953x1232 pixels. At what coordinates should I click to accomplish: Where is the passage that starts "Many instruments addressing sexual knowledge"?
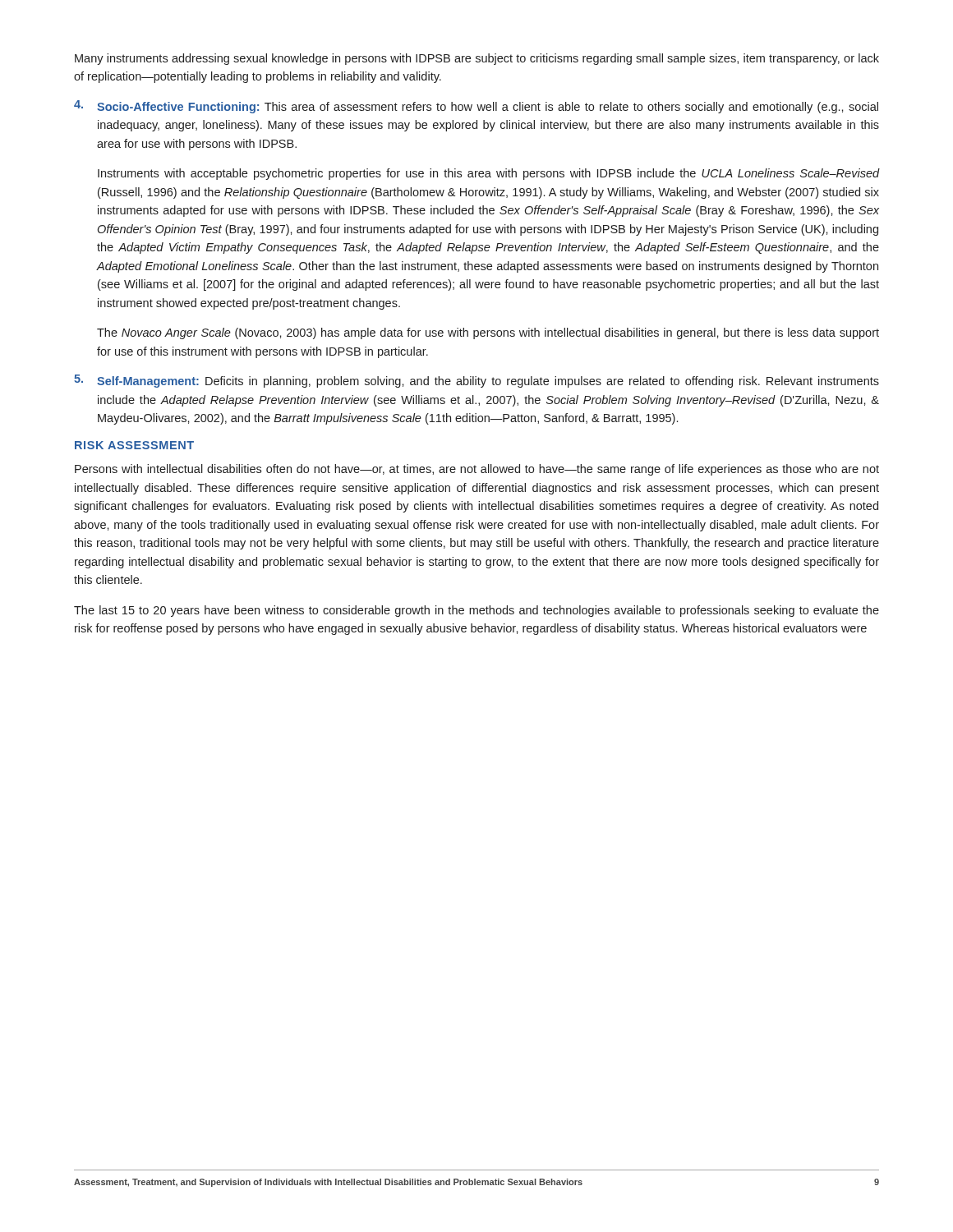tap(476, 68)
